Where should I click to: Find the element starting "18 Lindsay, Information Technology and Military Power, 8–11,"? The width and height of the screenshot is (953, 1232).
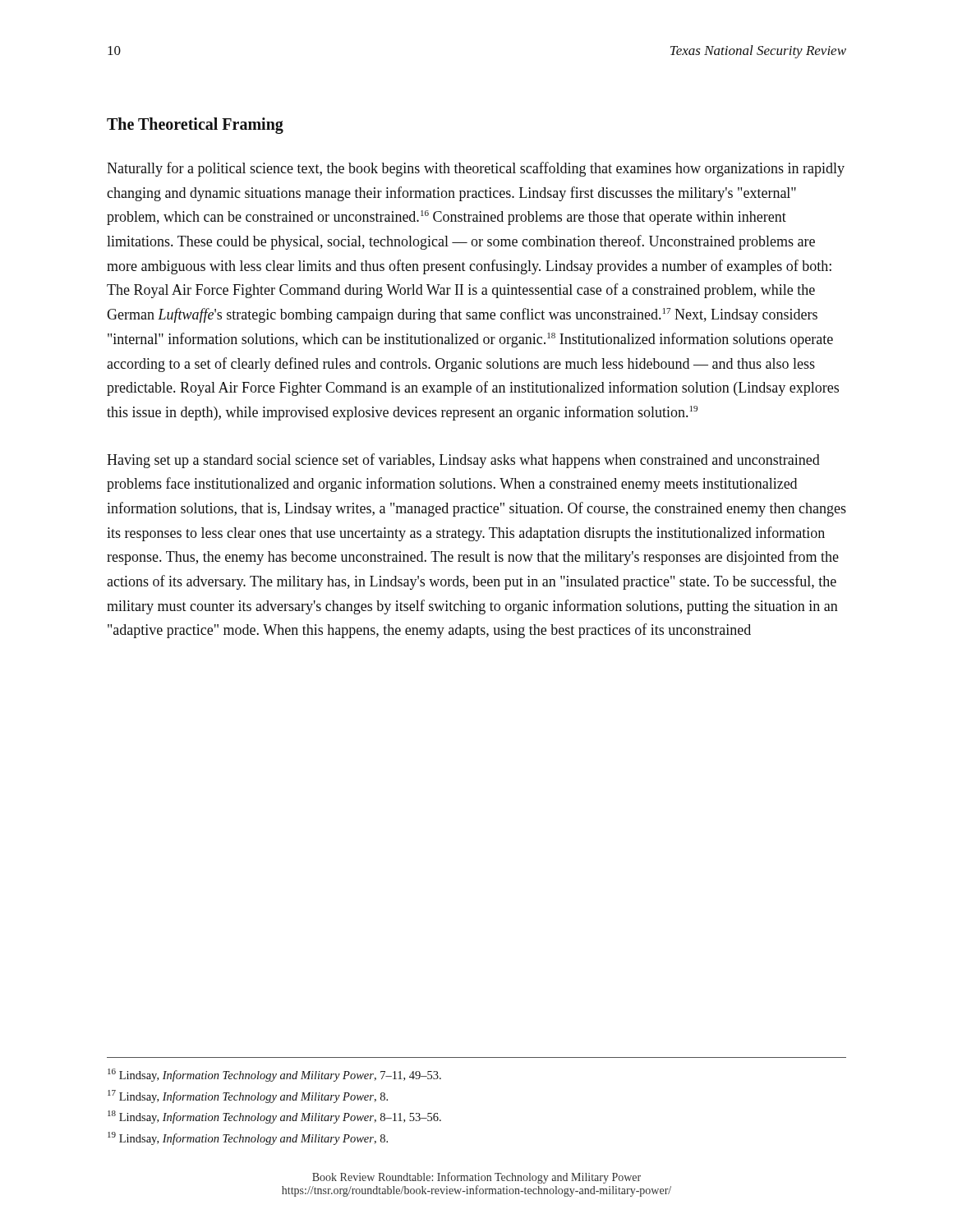click(x=274, y=1116)
